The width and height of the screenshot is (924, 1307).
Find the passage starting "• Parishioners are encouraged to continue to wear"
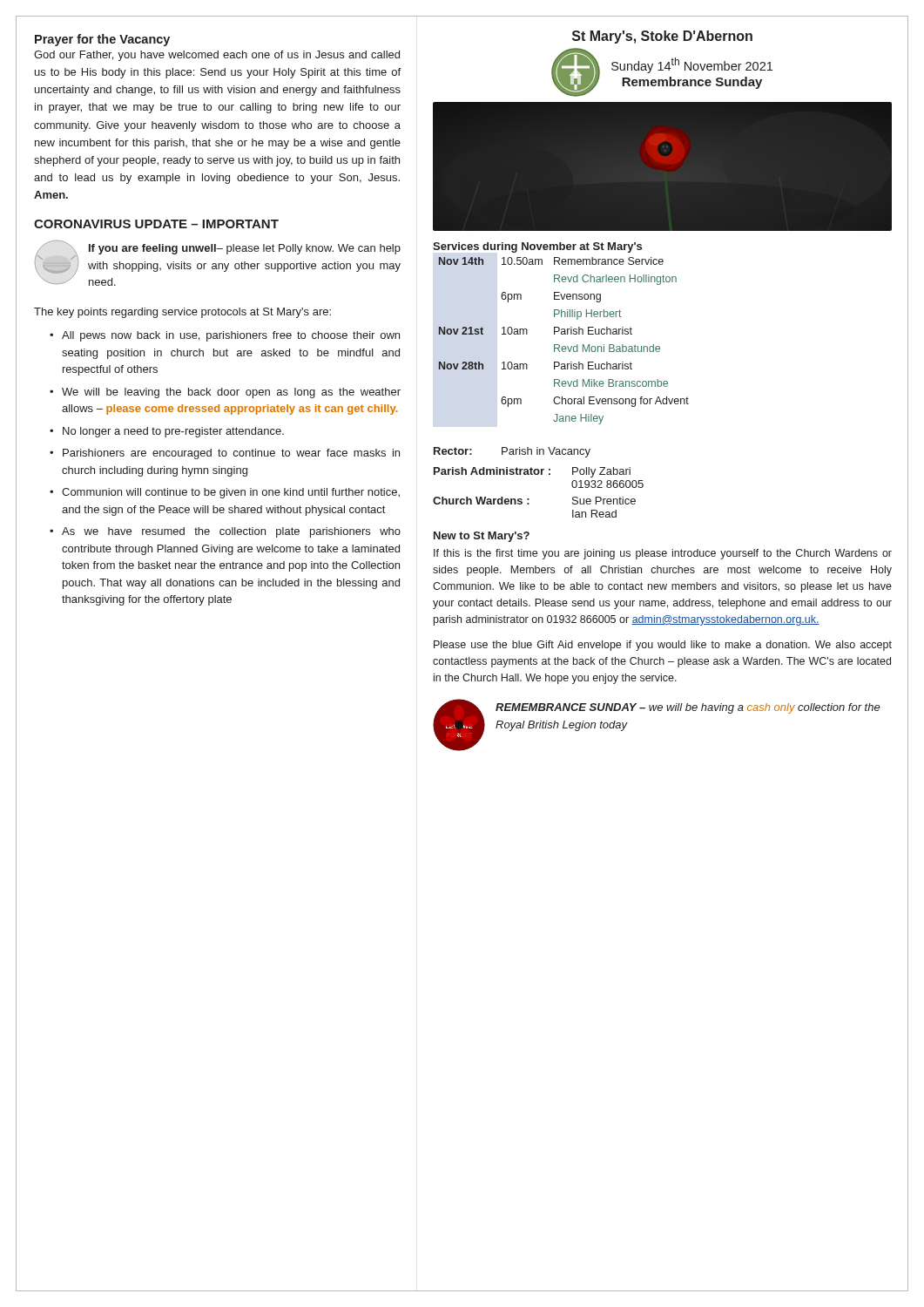pos(225,462)
